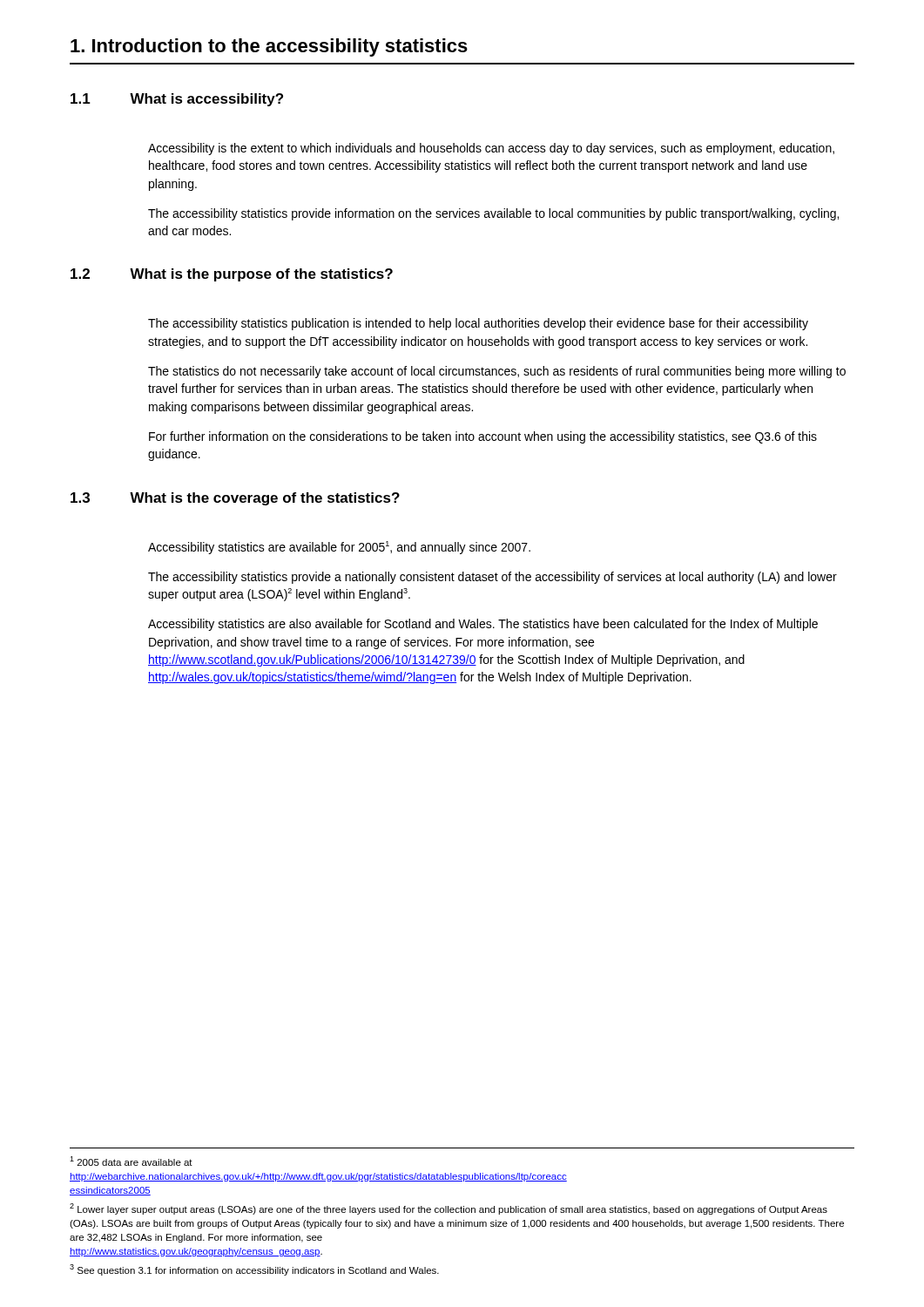Navigate to the region starting "The statistics do not necessarily take account of"

tap(497, 389)
